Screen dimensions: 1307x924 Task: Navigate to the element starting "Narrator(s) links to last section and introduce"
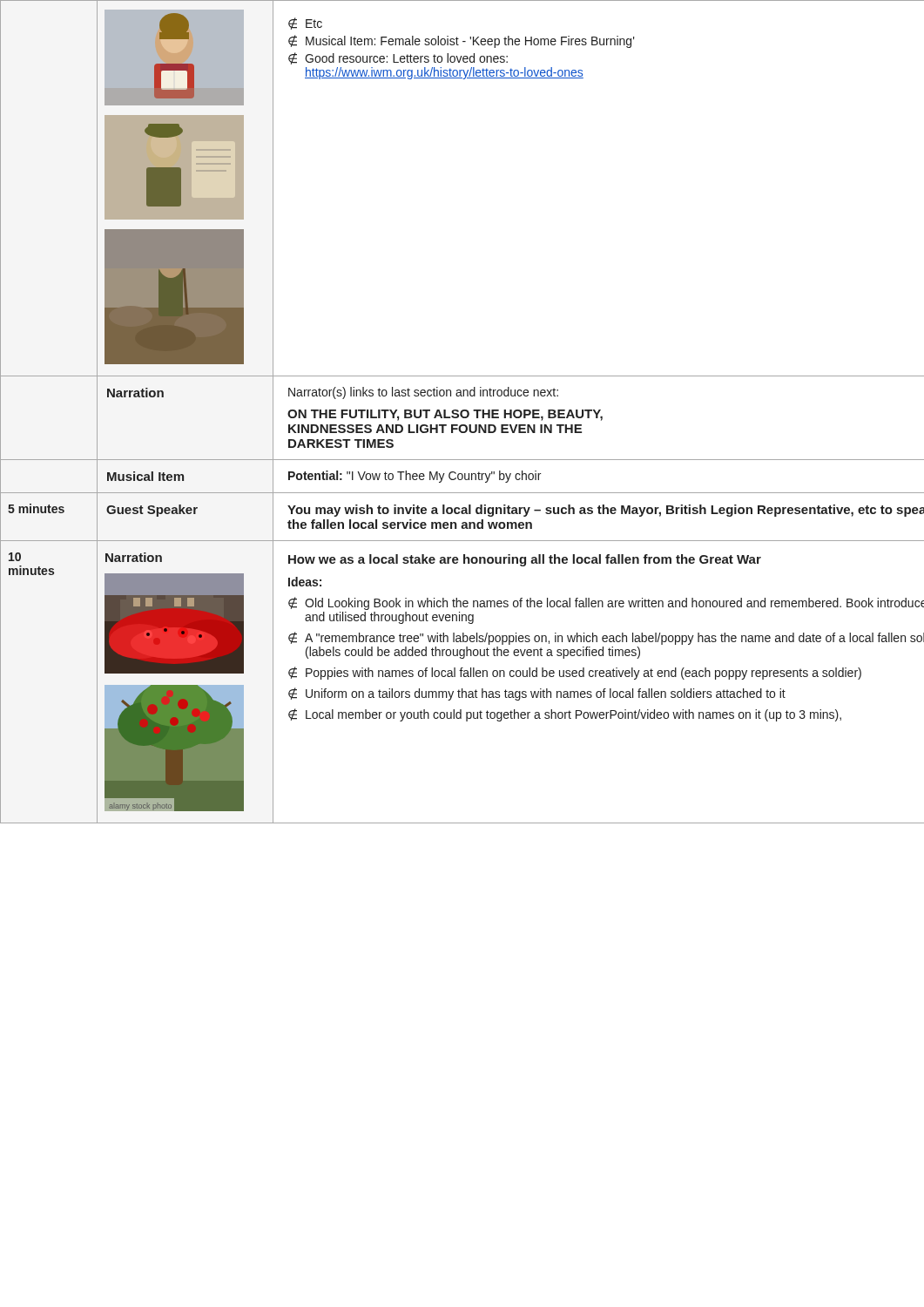click(423, 392)
